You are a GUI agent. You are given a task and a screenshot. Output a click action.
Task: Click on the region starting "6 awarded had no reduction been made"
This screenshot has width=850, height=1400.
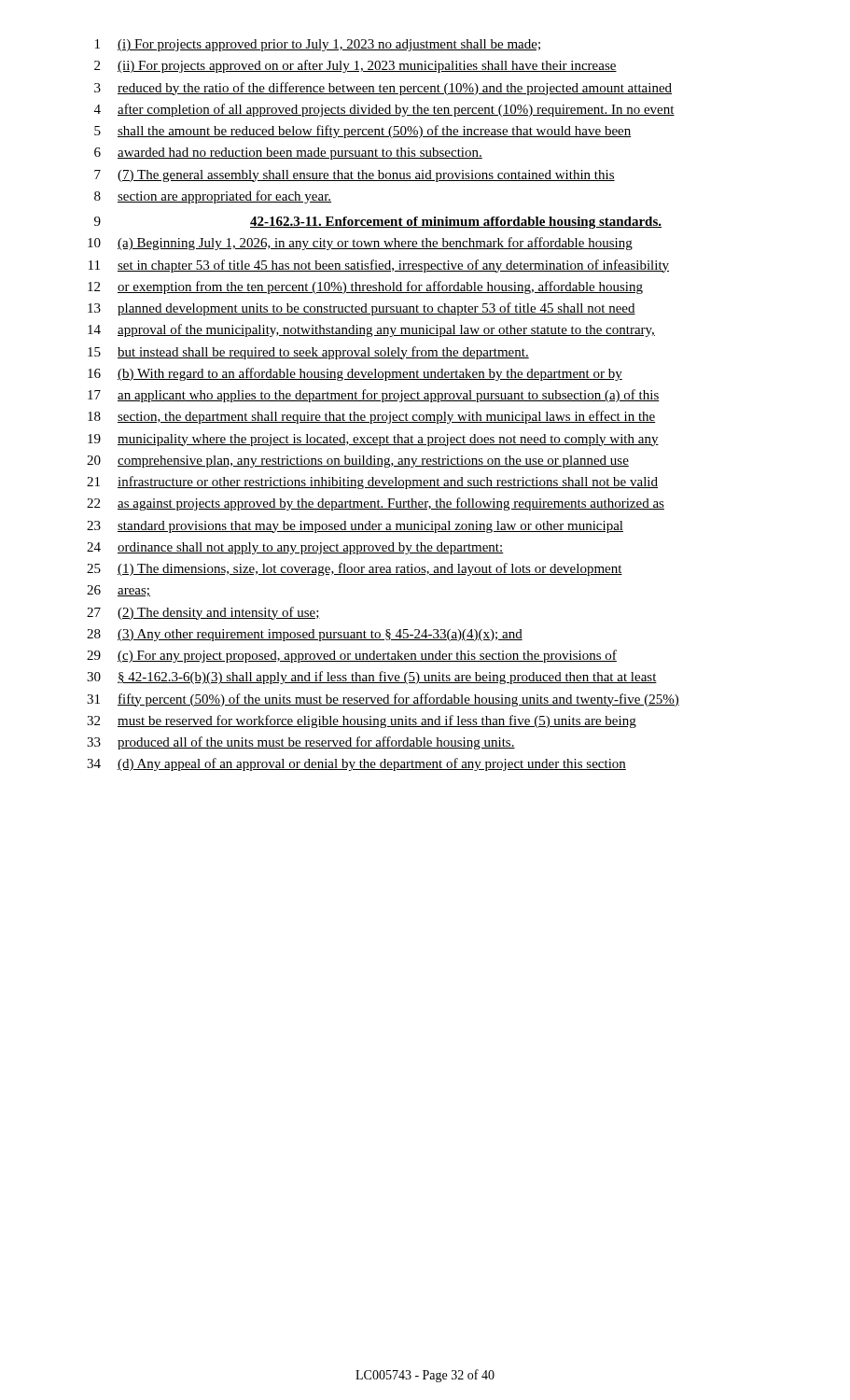pyautogui.click(x=425, y=153)
